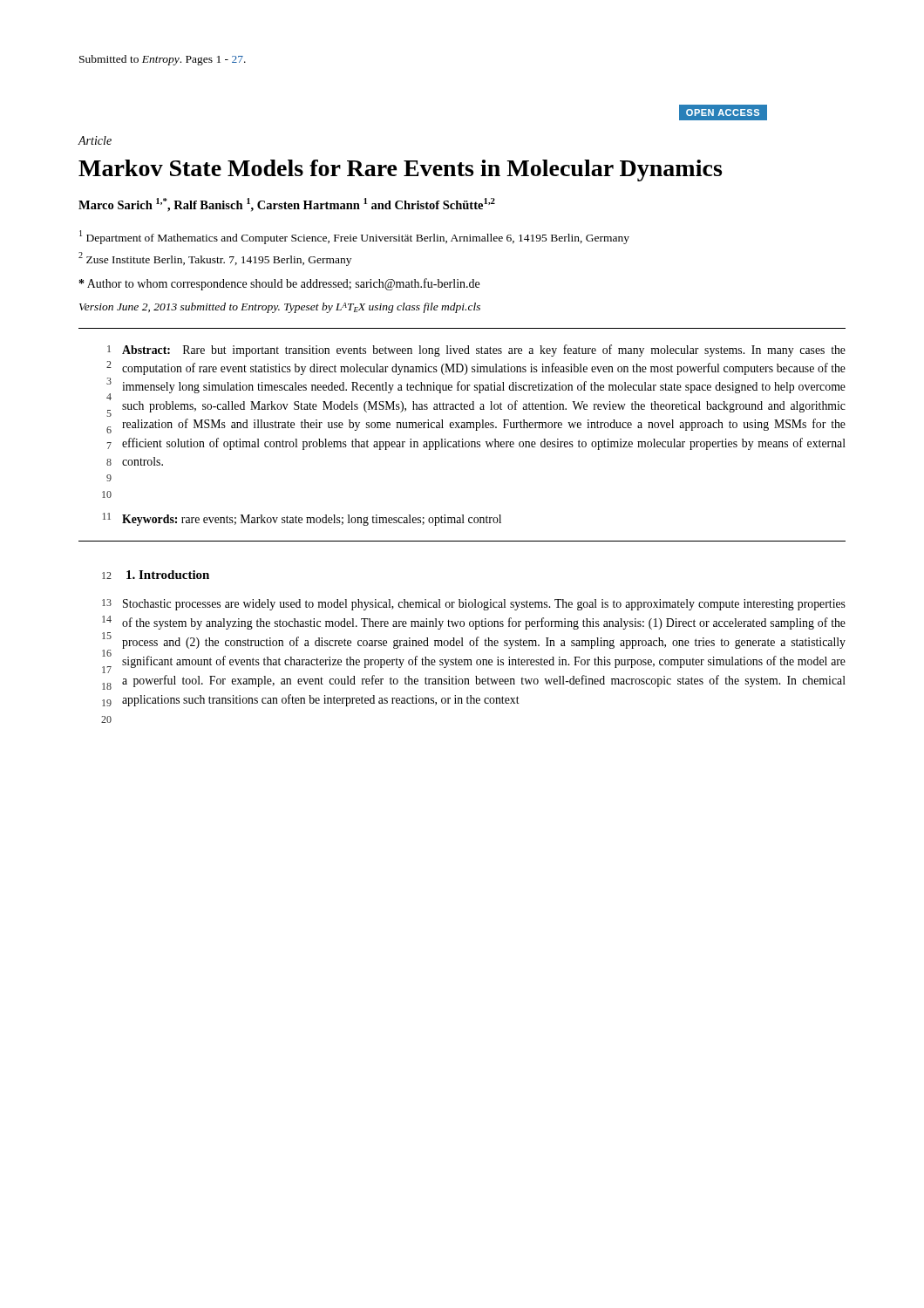This screenshot has width=924, height=1308.
Task: Select the block starting "Author to whom correspondence"
Action: (x=279, y=284)
